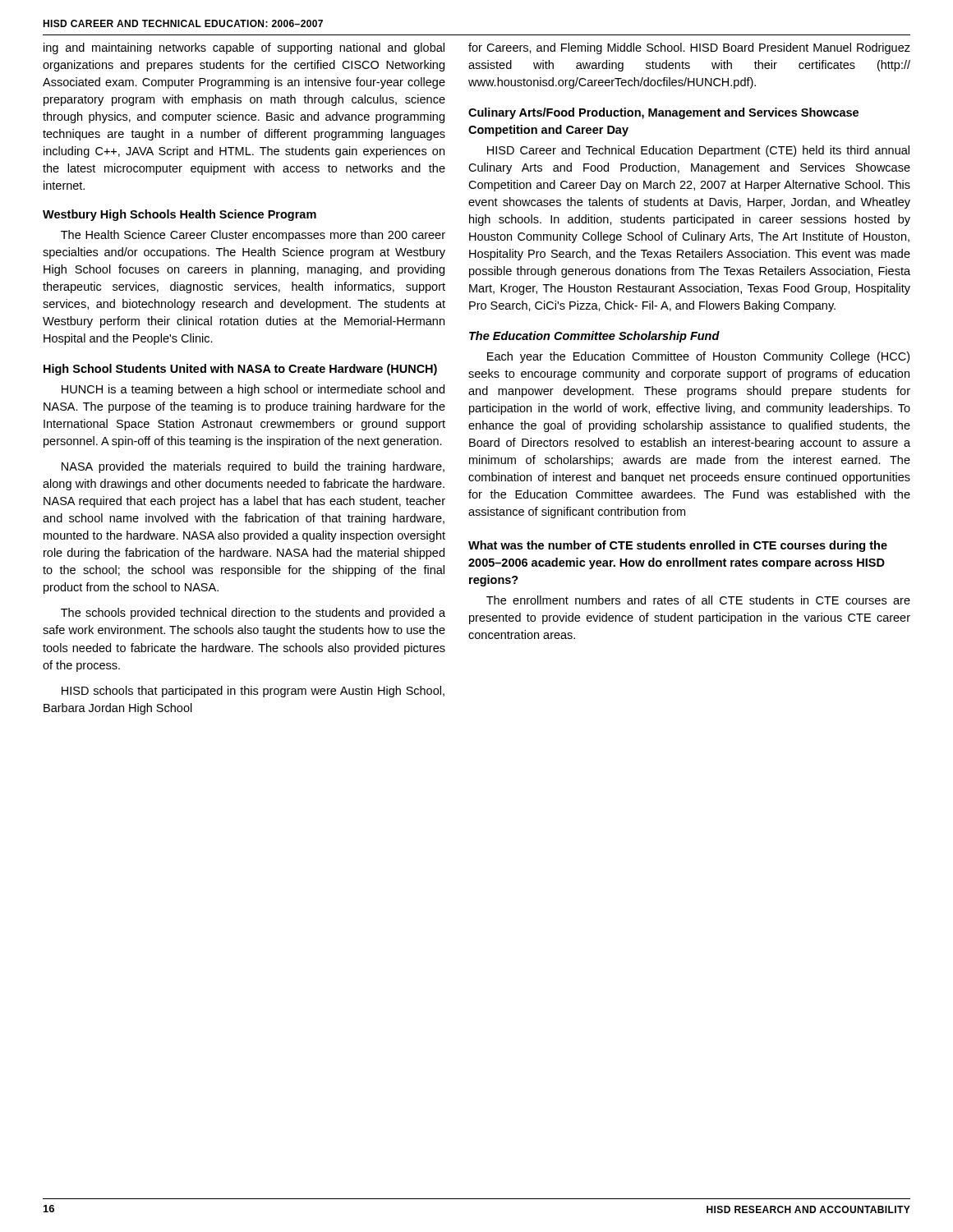Point to the block beginning "for Careers, and Fleming Middle School. HISD"
Image resolution: width=953 pixels, height=1232 pixels.
coord(689,65)
